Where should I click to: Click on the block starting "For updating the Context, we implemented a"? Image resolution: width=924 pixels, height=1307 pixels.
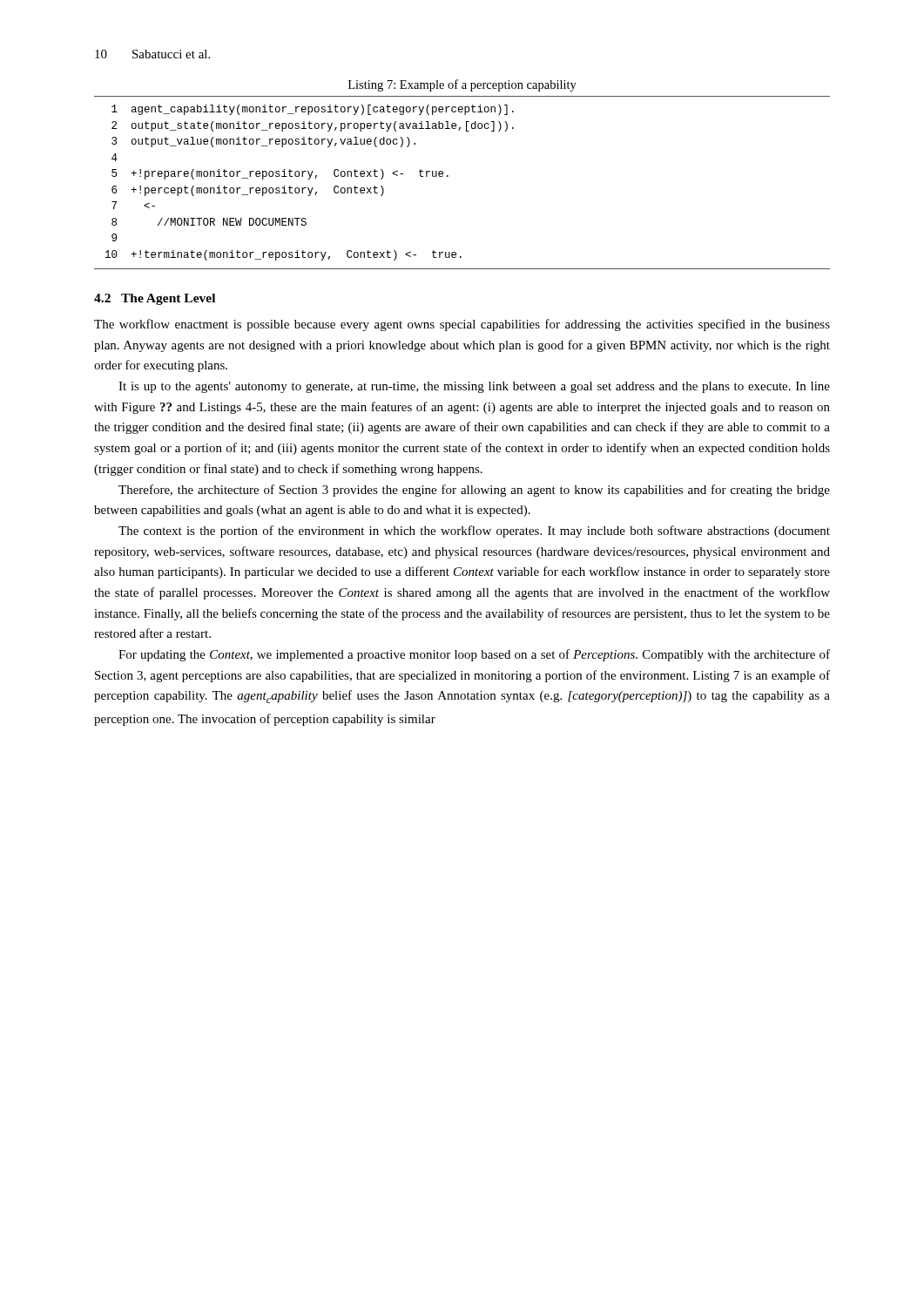click(462, 687)
